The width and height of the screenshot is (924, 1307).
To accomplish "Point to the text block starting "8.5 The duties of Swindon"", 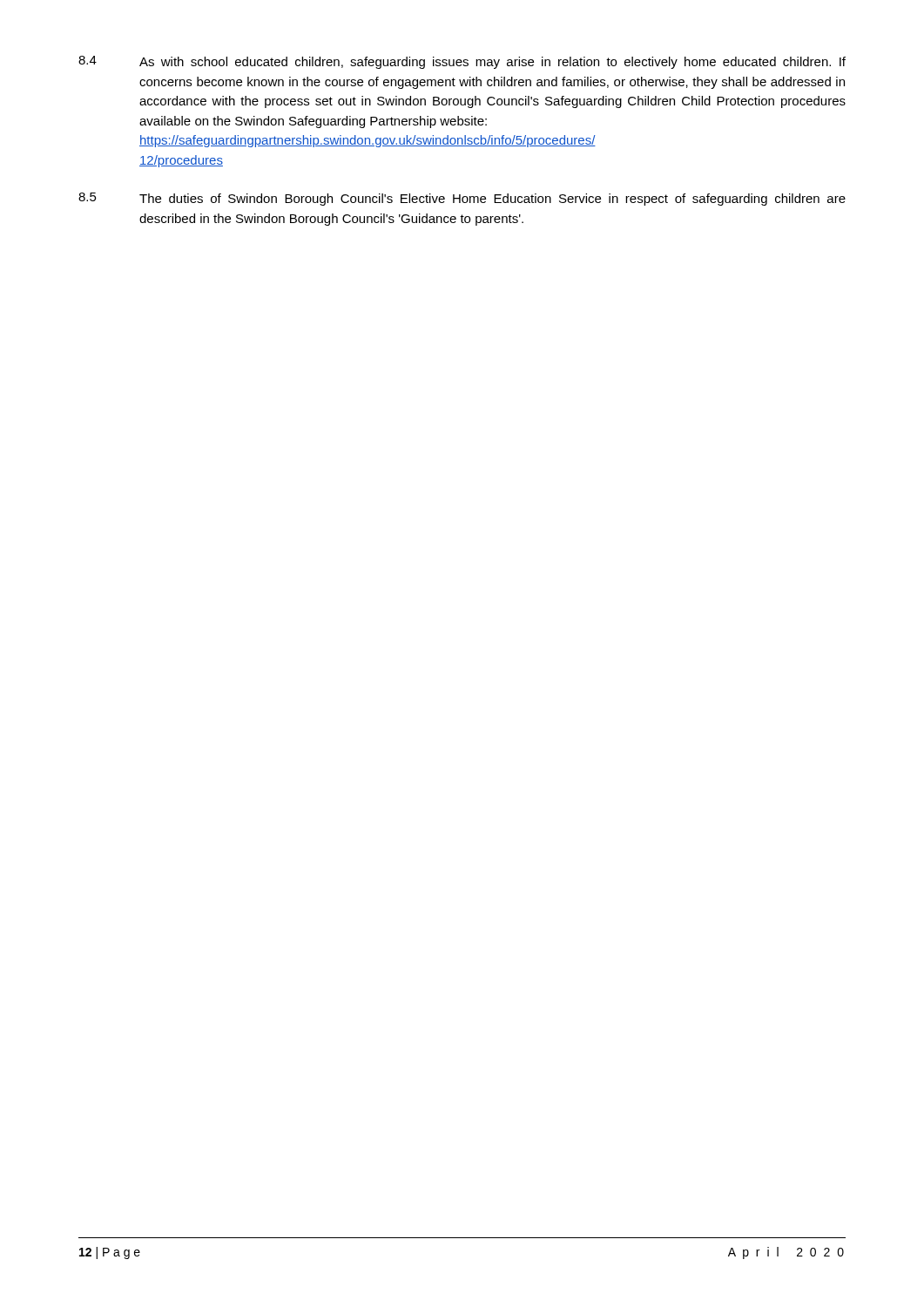I will (x=462, y=209).
